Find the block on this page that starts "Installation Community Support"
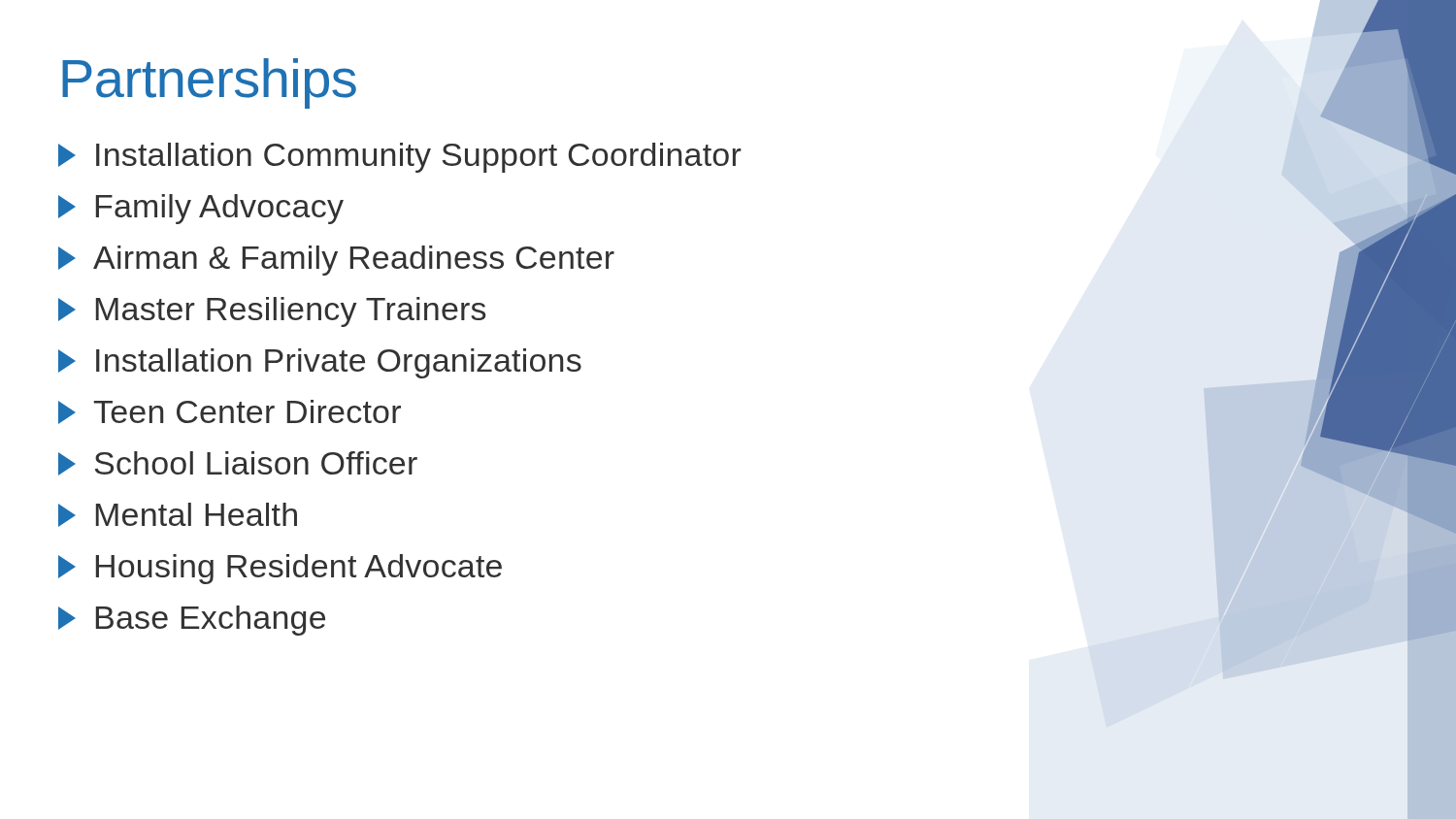Screen dimensions: 819x1456 400,155
